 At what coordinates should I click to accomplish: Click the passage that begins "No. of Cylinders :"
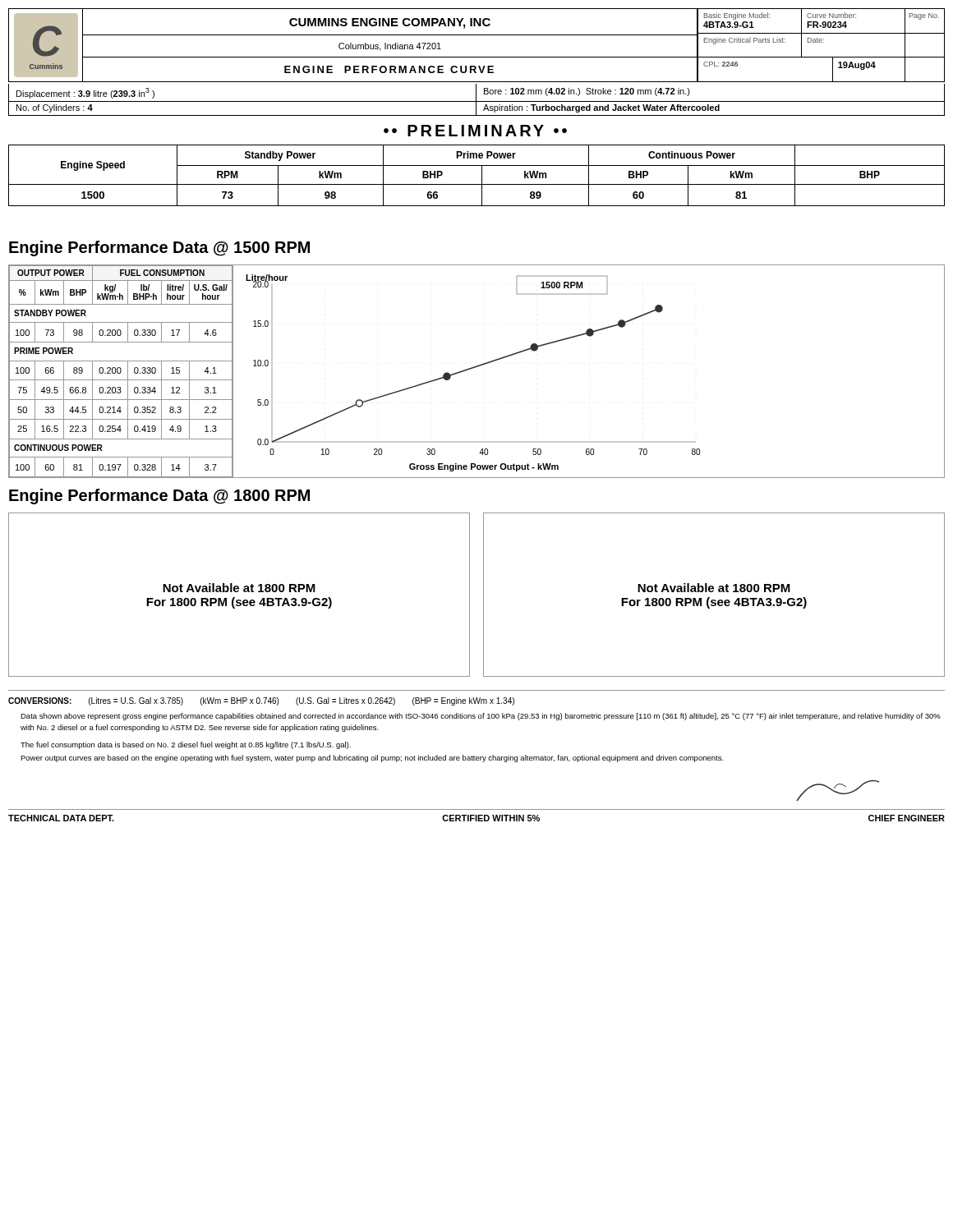476,108
